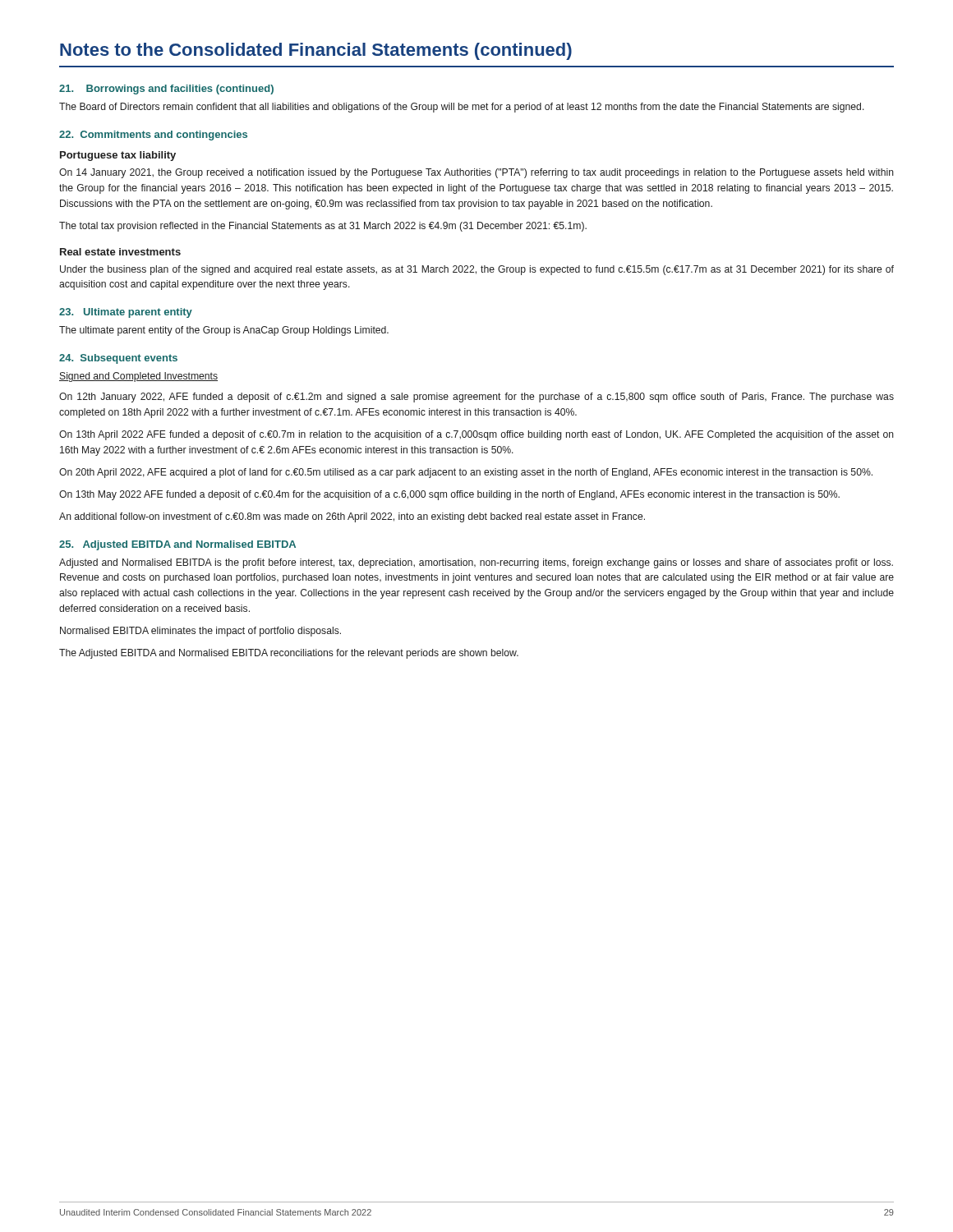Screen dimensions: 1232x953
Task: Navigate to the text block starting "On 13th May 2022"
Action: (x=450, y=494)
